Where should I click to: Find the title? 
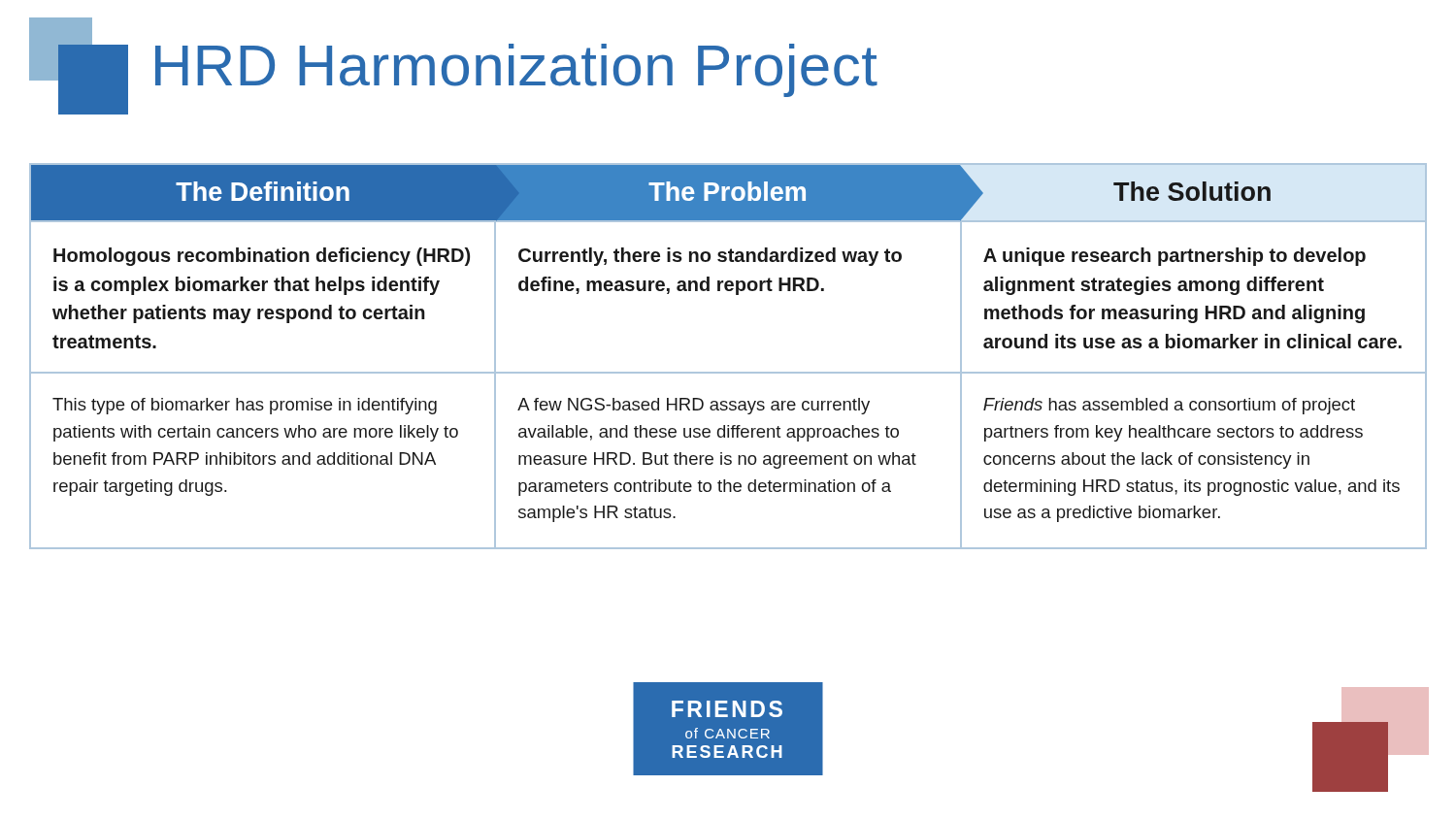pos(453,66)
